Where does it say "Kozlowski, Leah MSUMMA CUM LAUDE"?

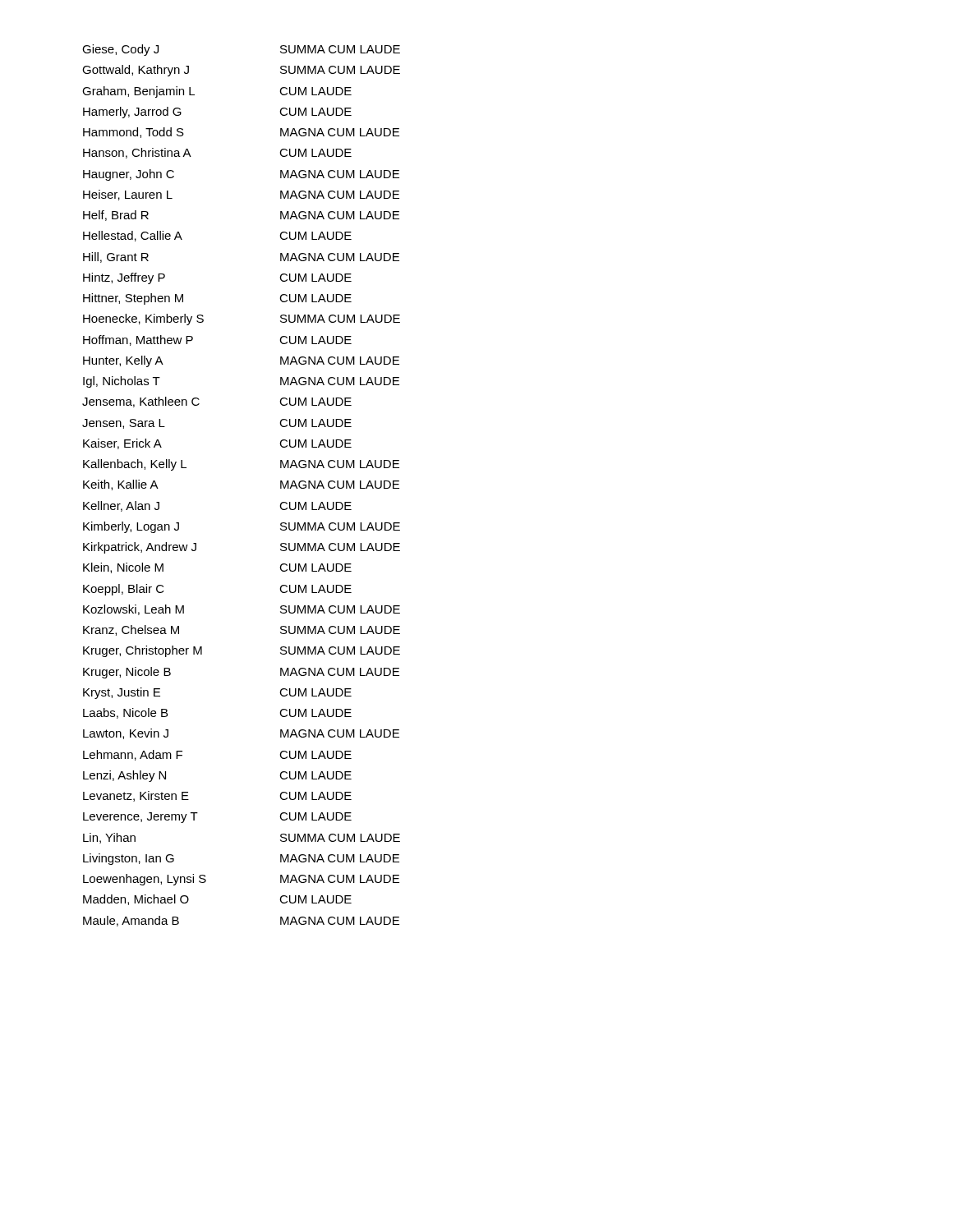coord(320,609)
